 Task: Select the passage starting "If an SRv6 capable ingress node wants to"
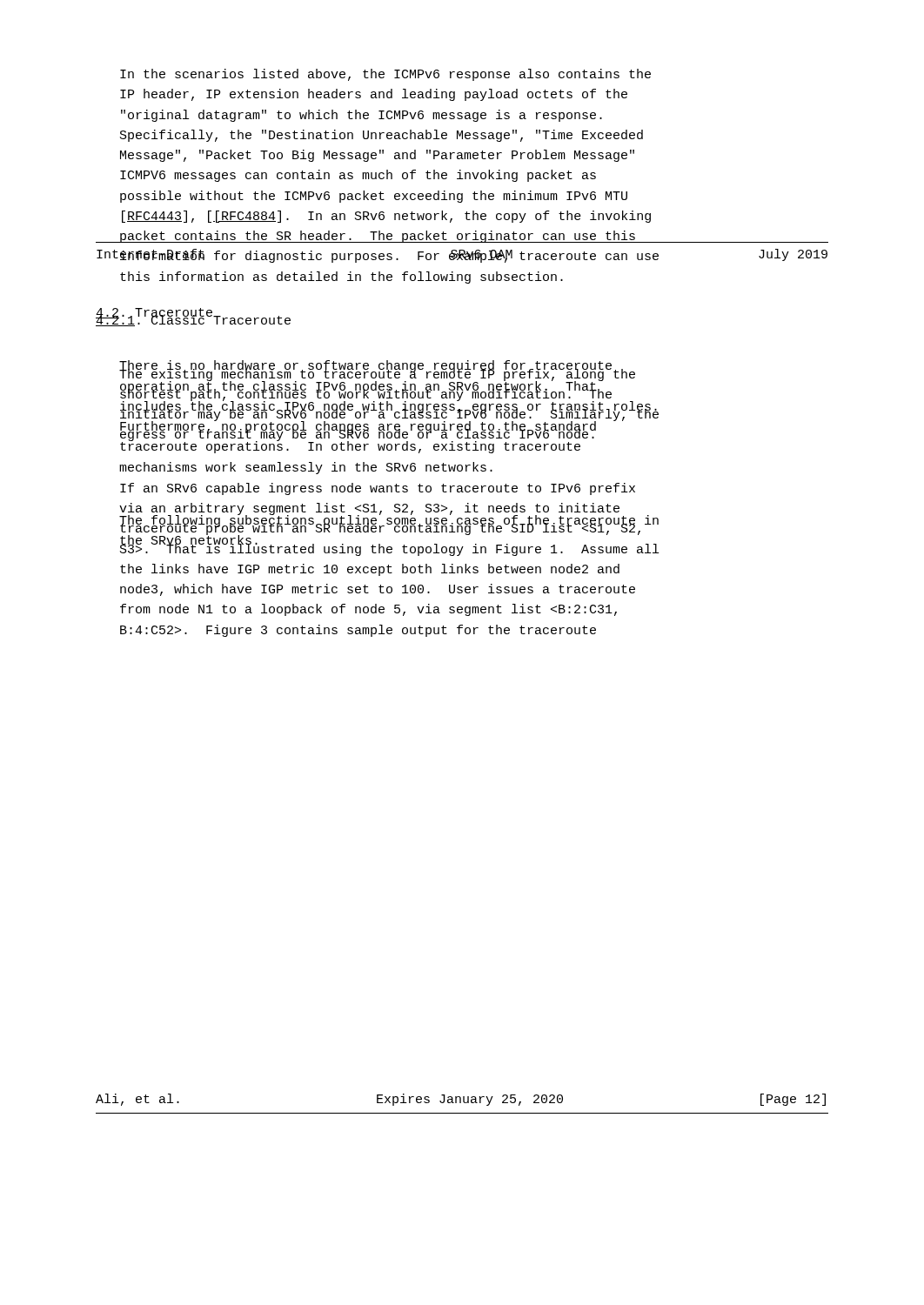pyautogui.click(x=462, y=550)
